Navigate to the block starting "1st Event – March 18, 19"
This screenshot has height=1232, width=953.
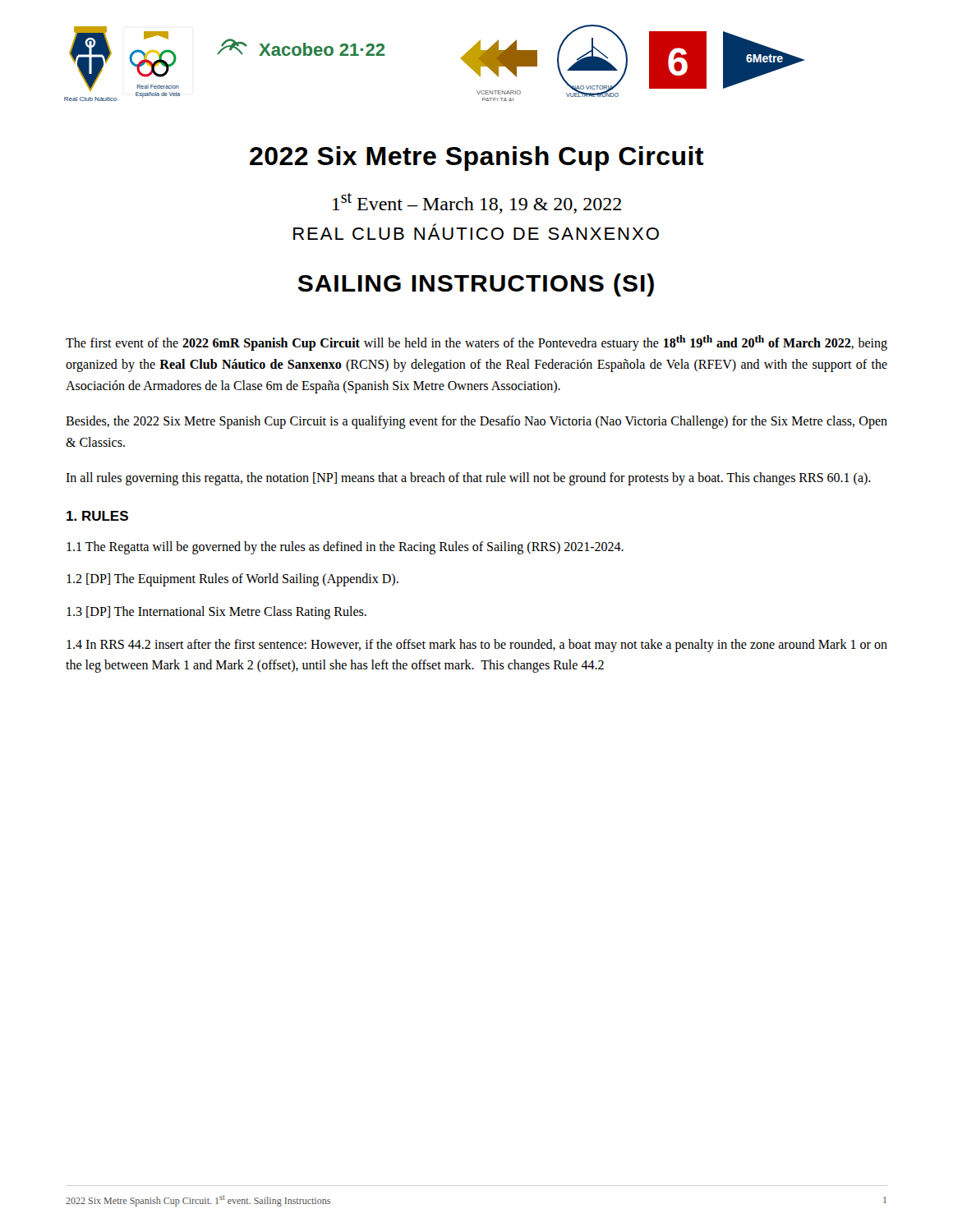(476, 201)
